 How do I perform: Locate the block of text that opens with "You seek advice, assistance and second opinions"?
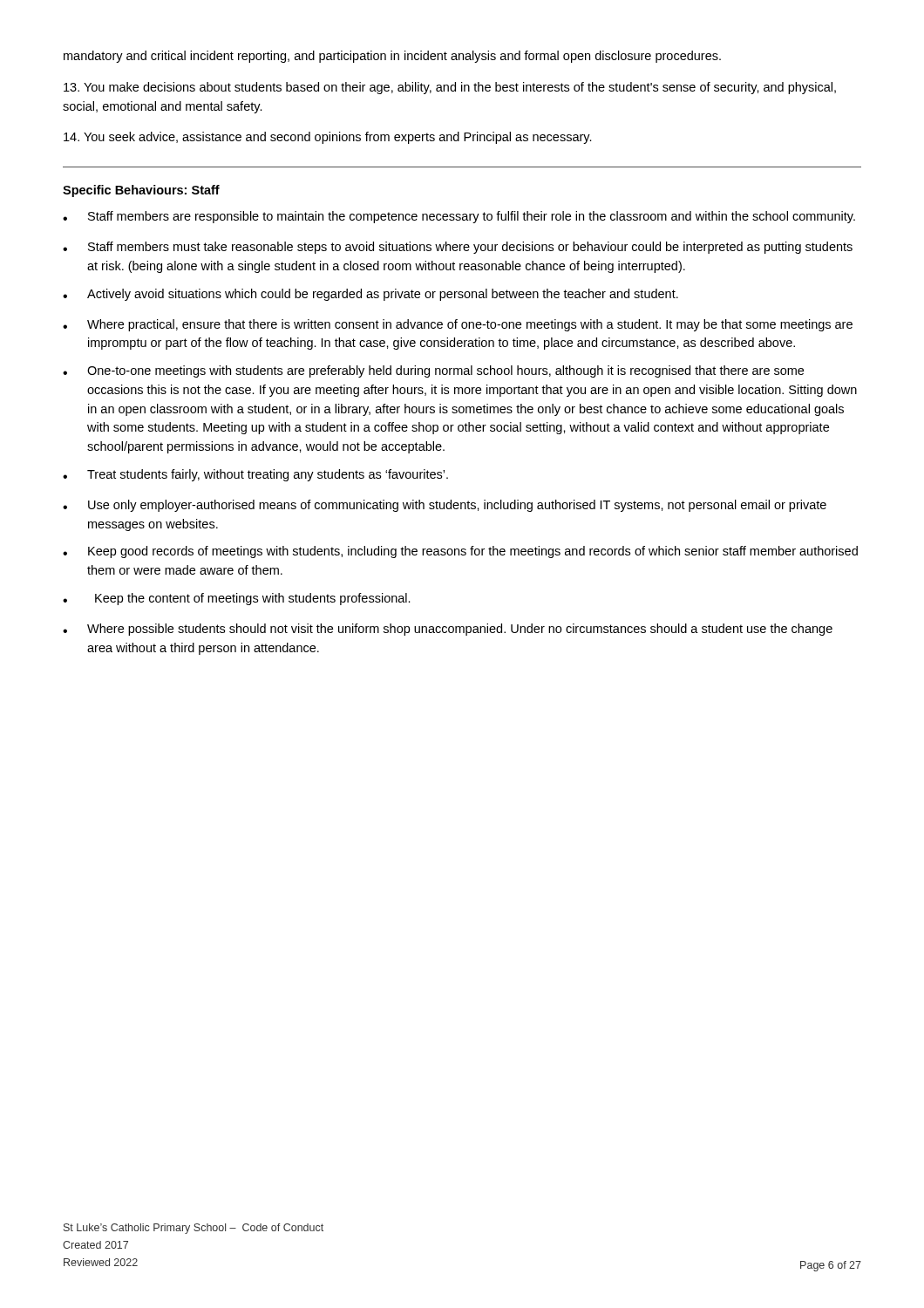pos(328,137)
